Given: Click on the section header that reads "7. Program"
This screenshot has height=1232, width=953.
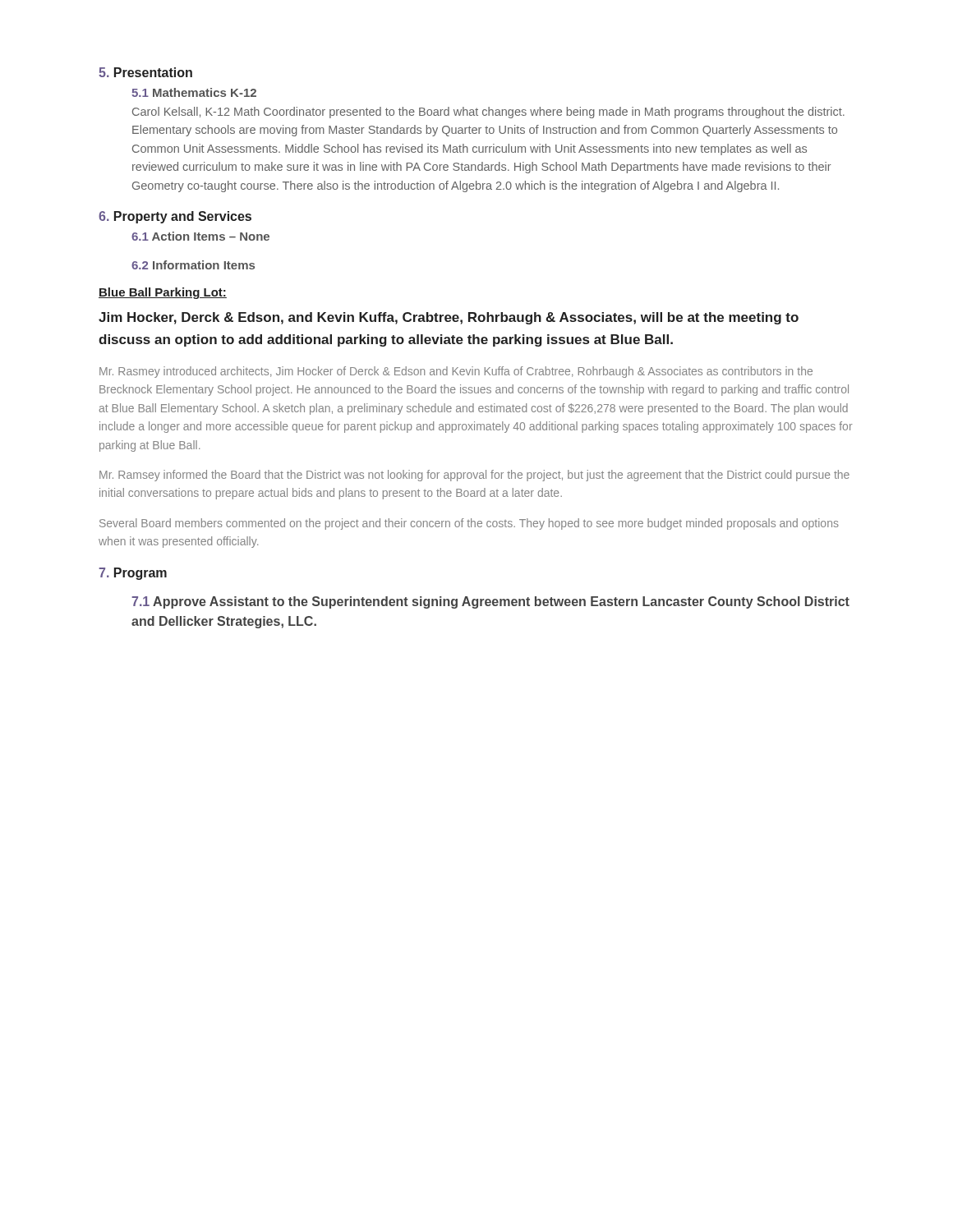Looking at the screenshot, I should coord(133,573).
